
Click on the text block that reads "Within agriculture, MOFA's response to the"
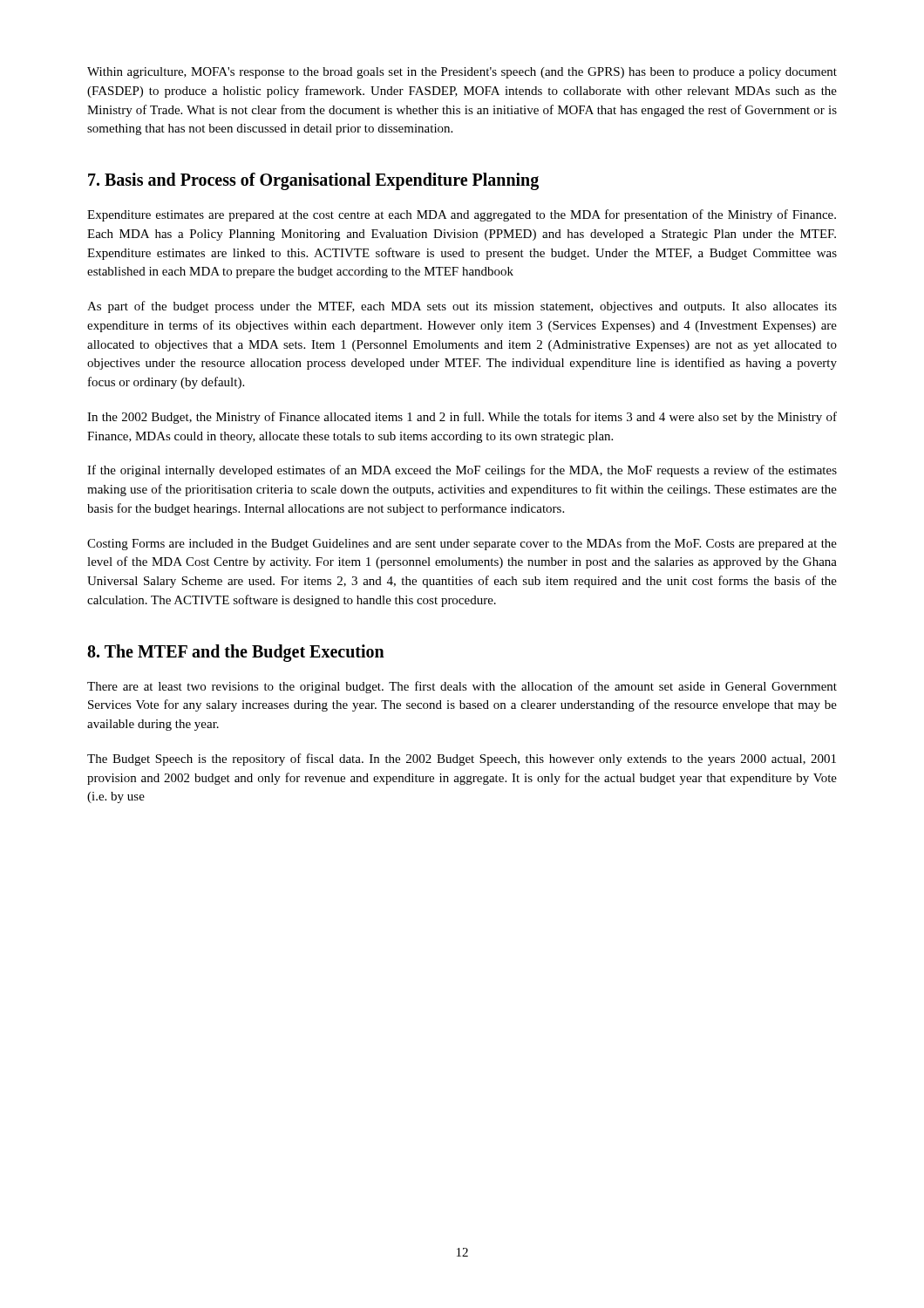click(x=462, y=100)
